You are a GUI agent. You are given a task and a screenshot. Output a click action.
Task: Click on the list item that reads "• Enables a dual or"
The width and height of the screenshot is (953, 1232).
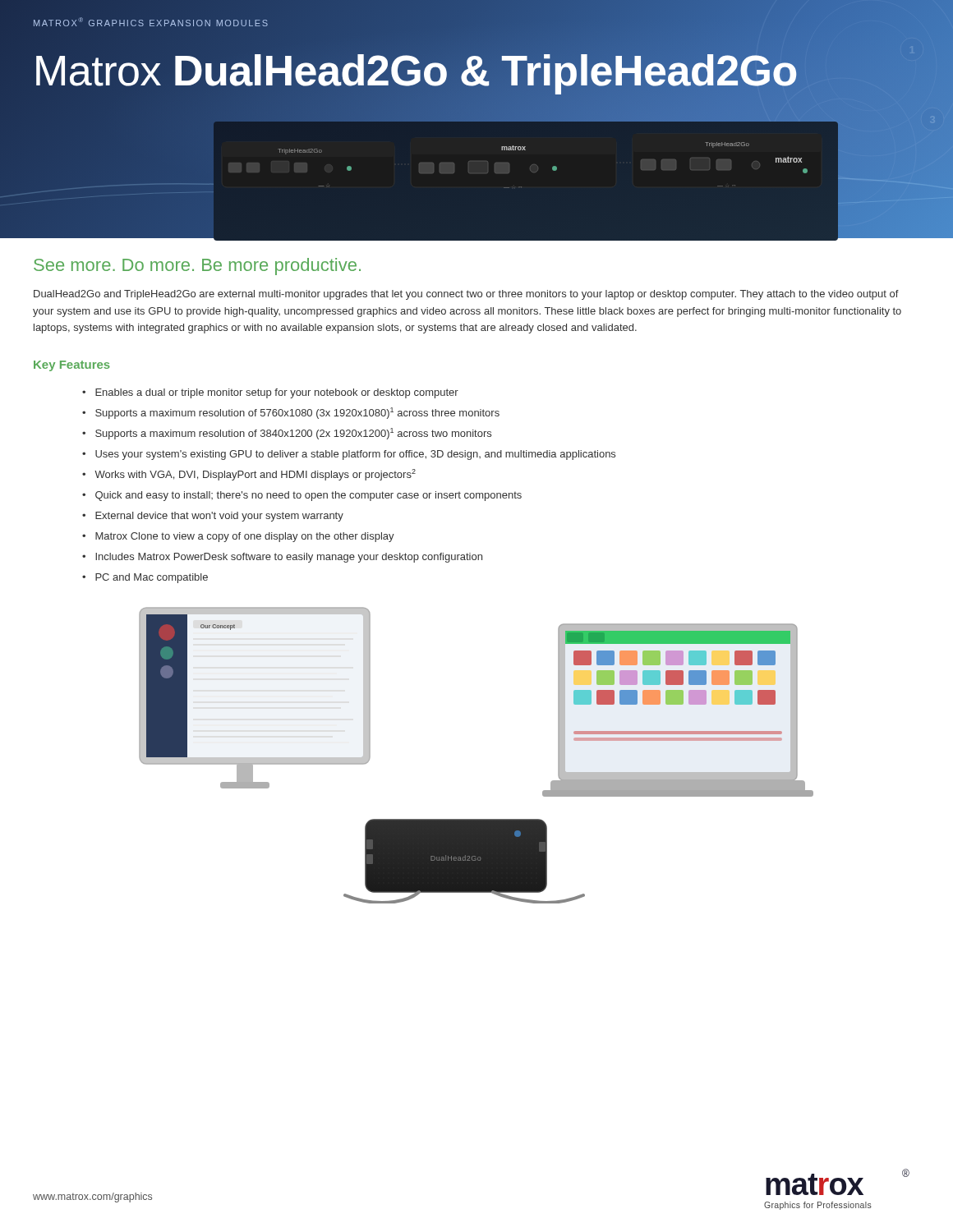click(270, 392)
